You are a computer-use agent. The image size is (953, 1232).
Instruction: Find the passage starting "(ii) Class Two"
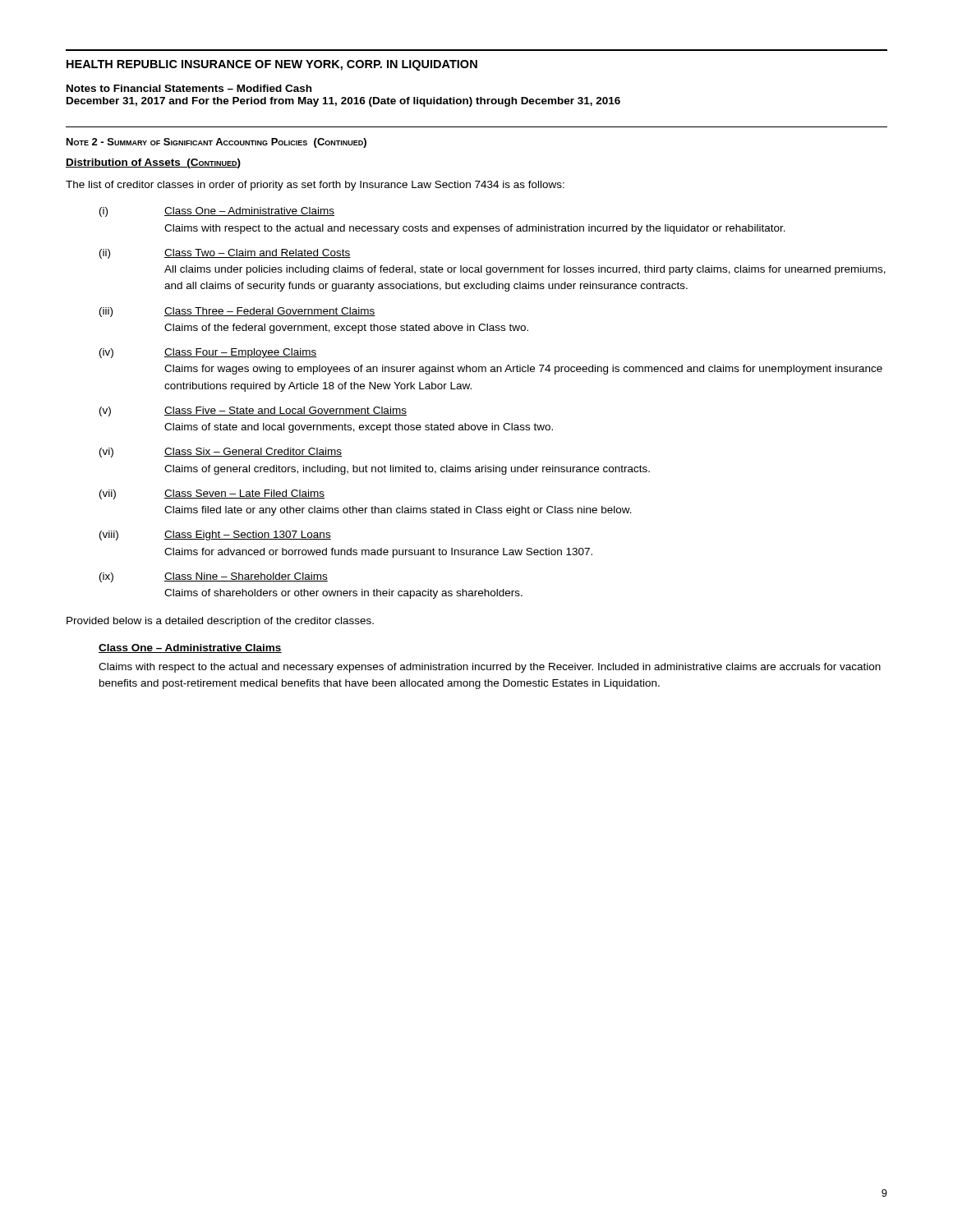[493, 270]
